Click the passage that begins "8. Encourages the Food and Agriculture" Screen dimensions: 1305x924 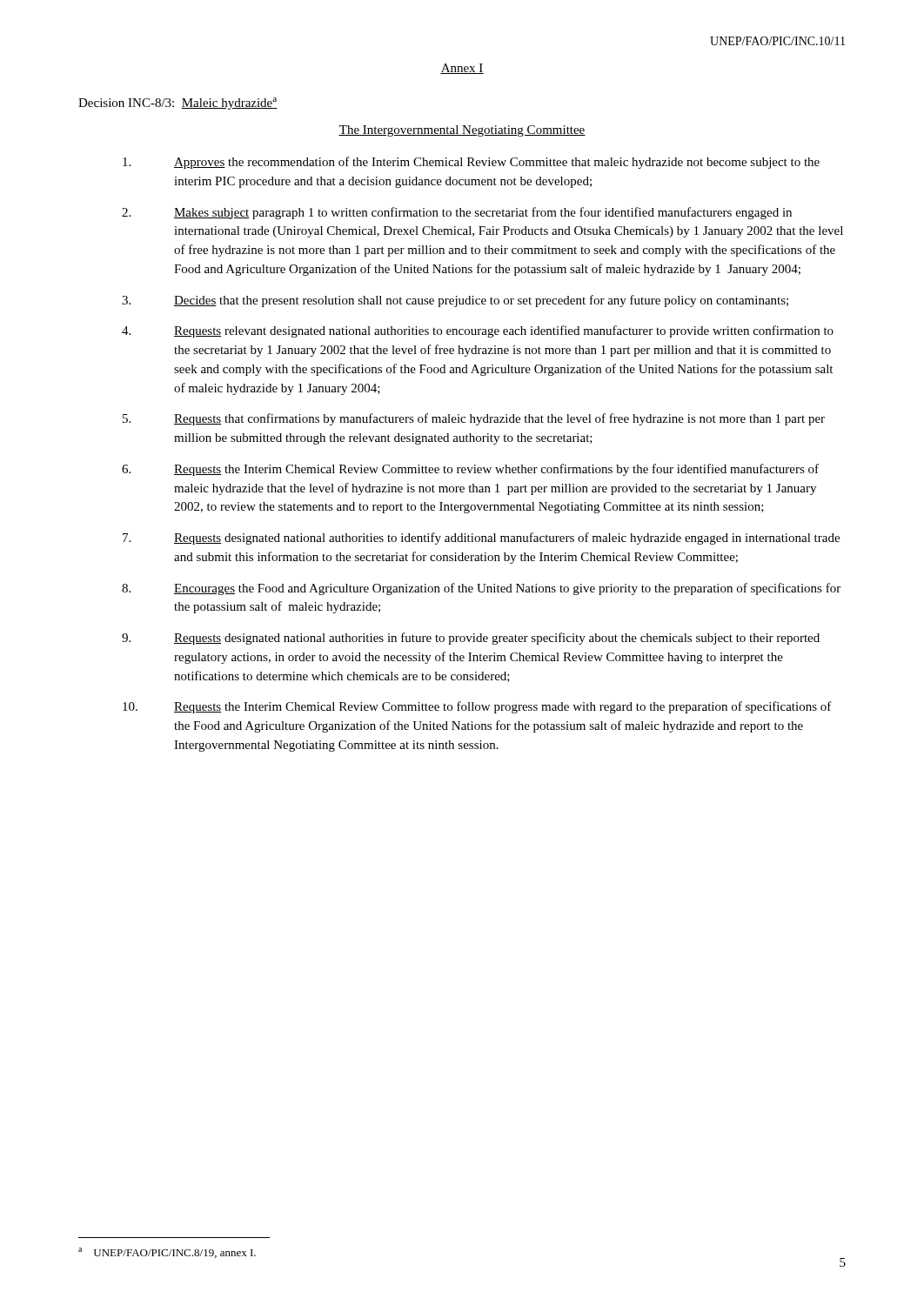click(x=462, y=598)
